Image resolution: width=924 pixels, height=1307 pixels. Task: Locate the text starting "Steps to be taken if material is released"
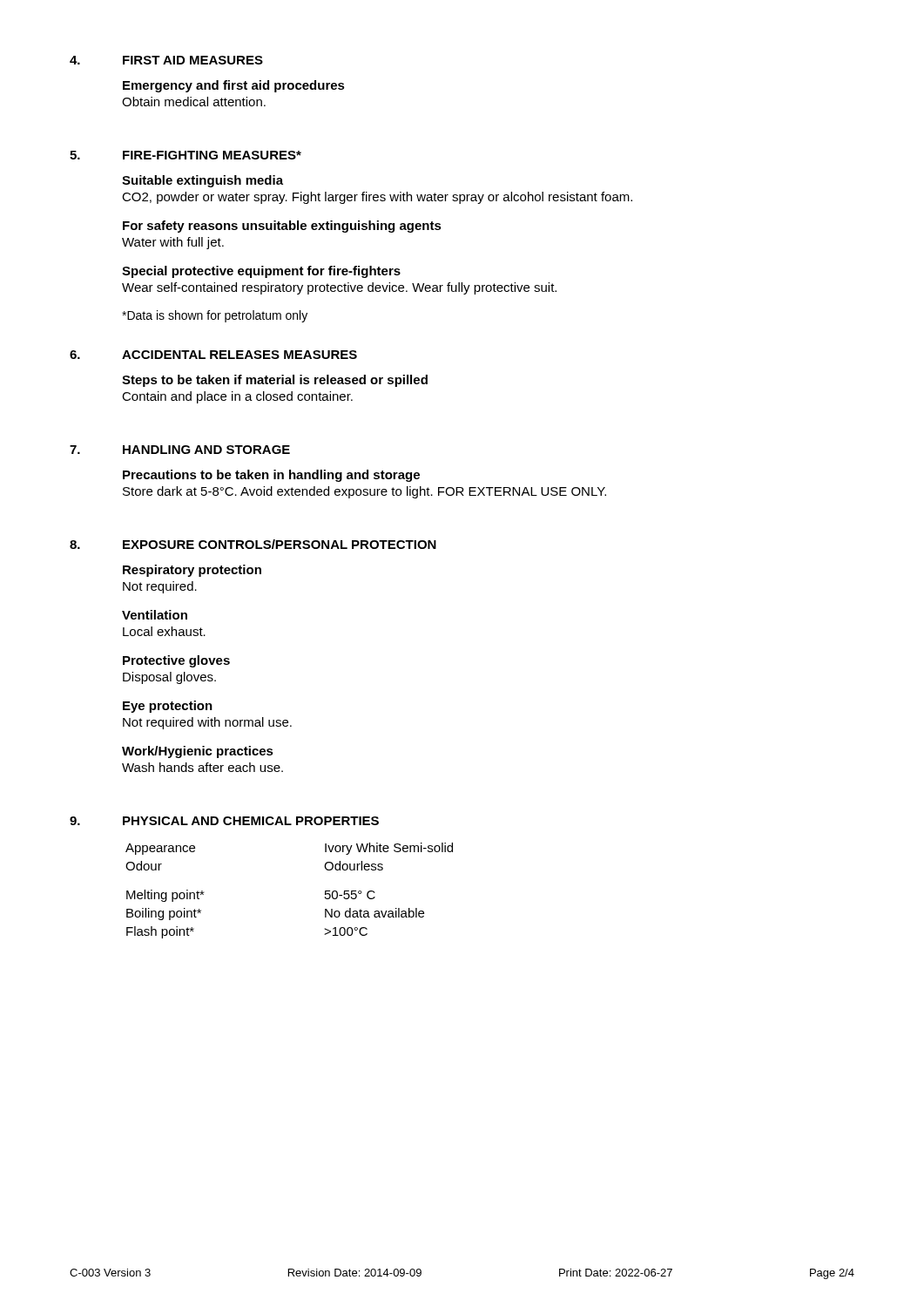(x=275, y=381)
